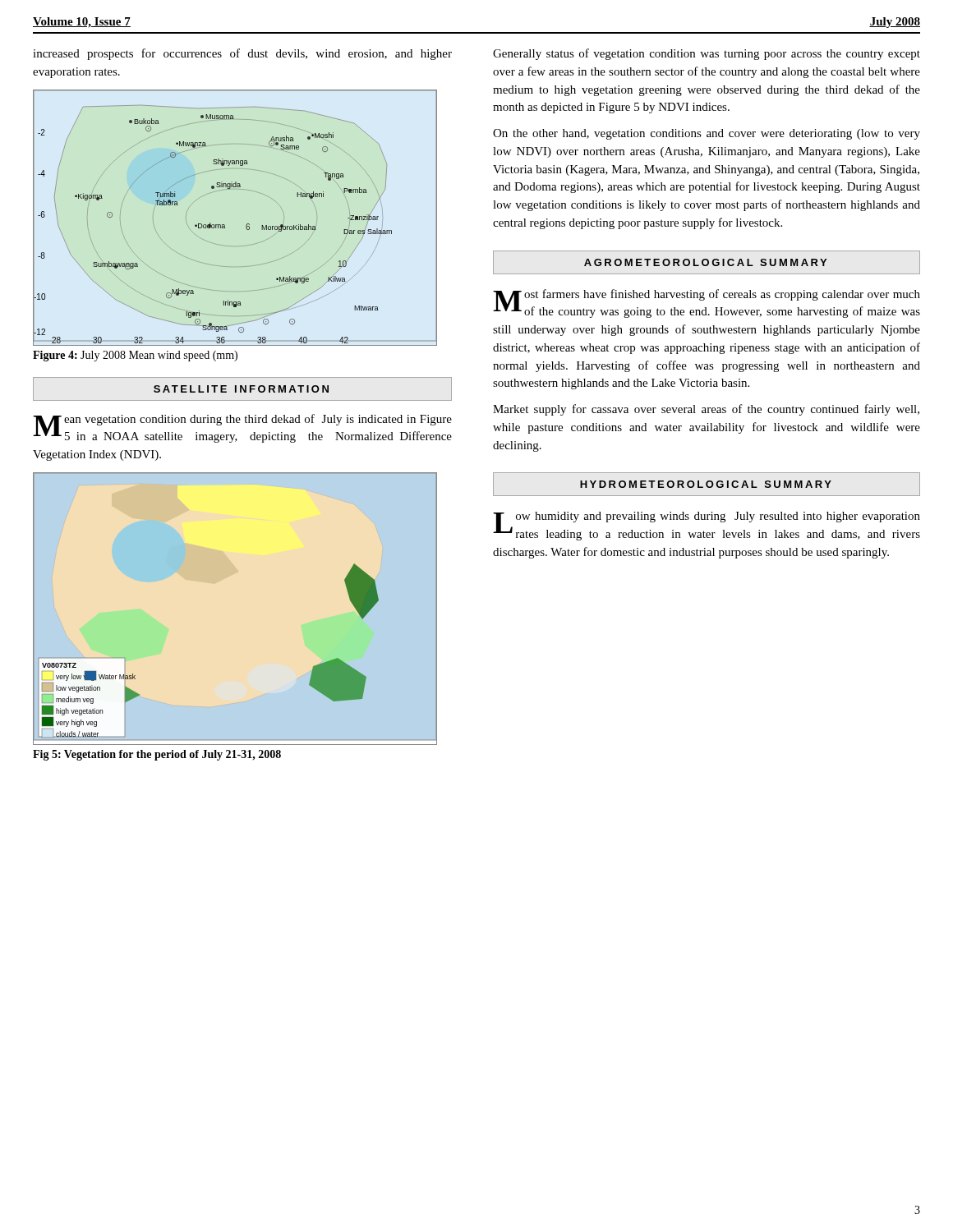
Task: Select the text block starting "increased prospects for"
Action: (x=242, y=62)
